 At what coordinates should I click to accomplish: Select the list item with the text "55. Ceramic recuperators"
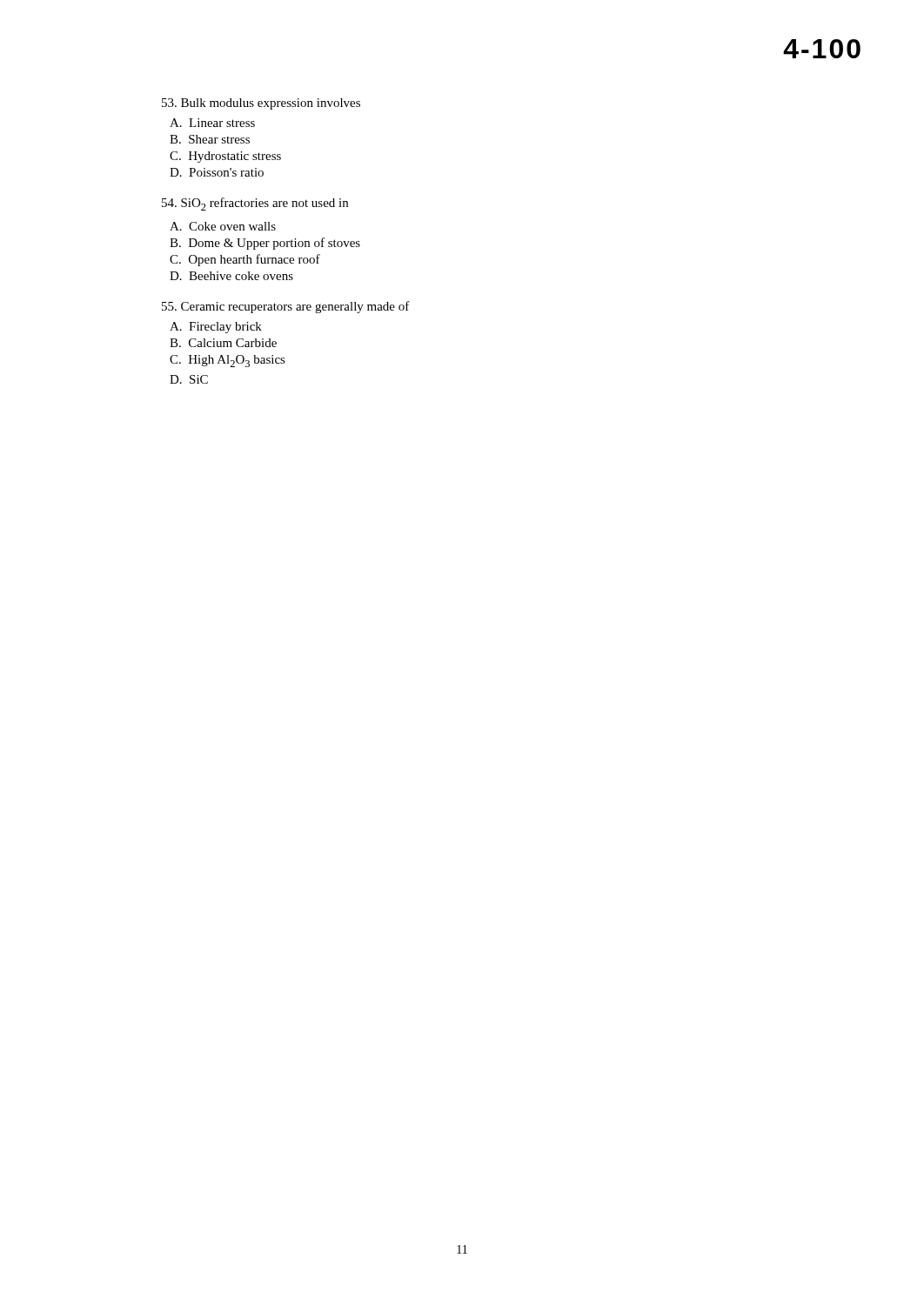(285, 306)
